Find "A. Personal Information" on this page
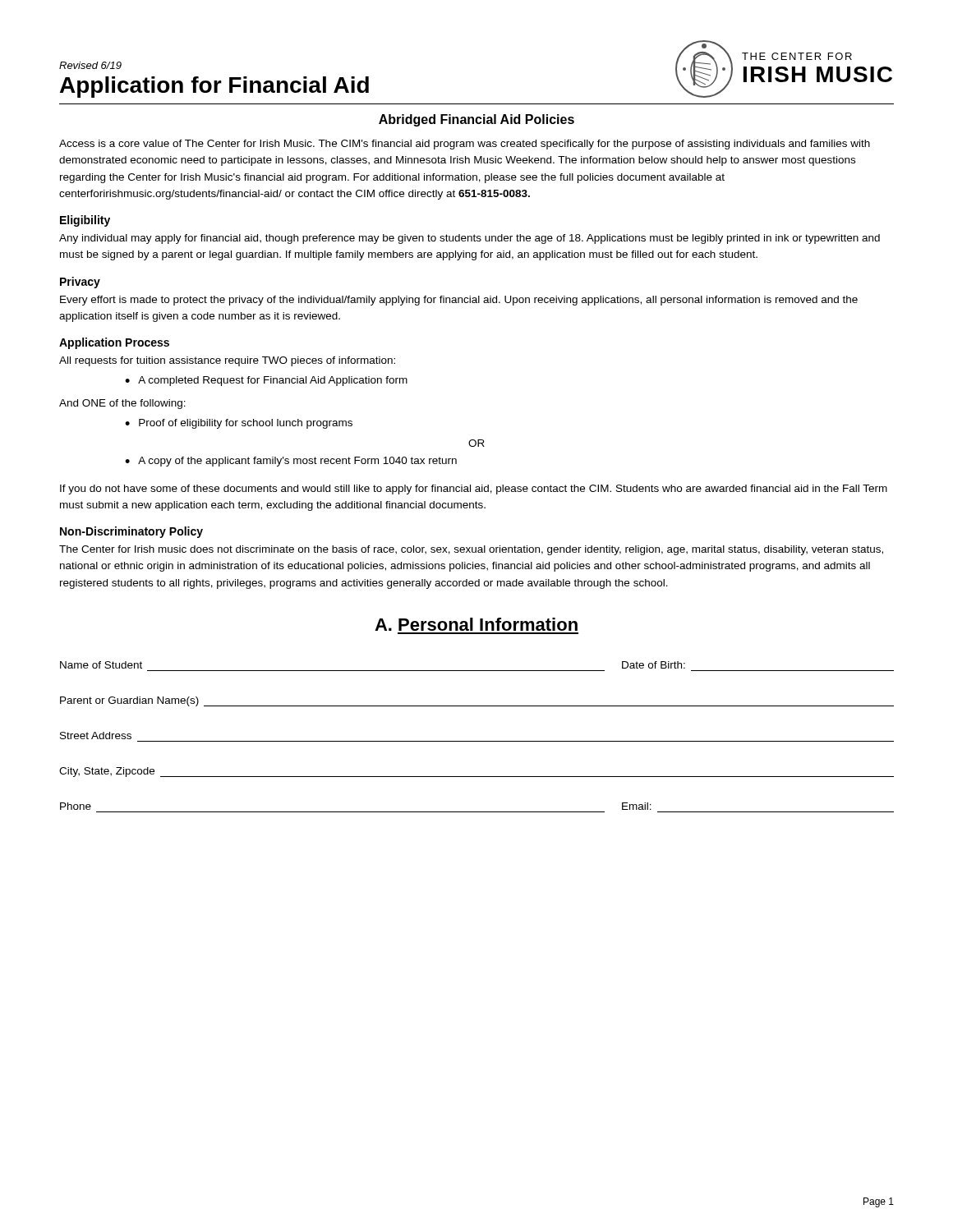 476,625
